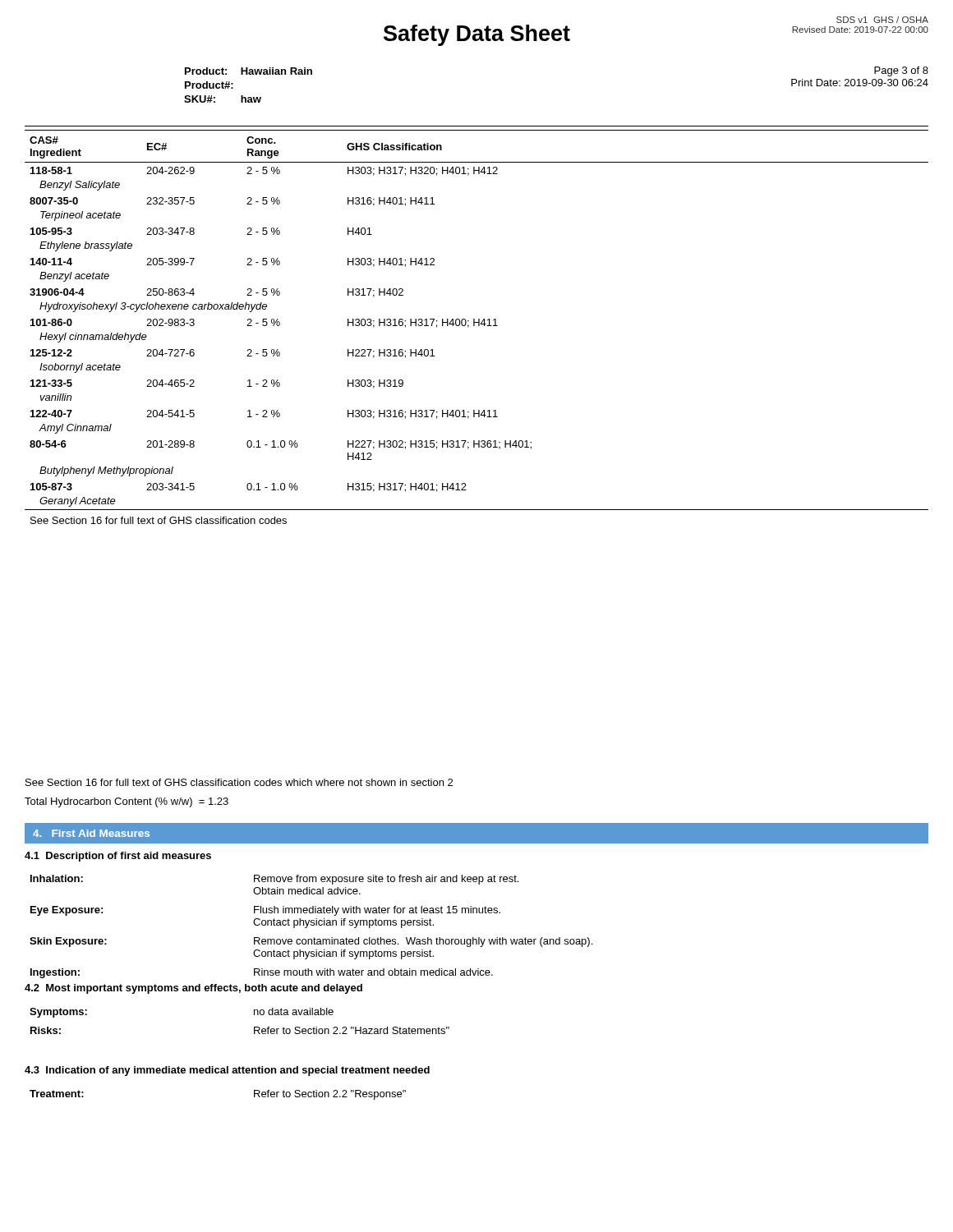Point to the passage starting "4. First Aid Measures"
Viewport: 953px width, 1232px height.
[476, 833]
